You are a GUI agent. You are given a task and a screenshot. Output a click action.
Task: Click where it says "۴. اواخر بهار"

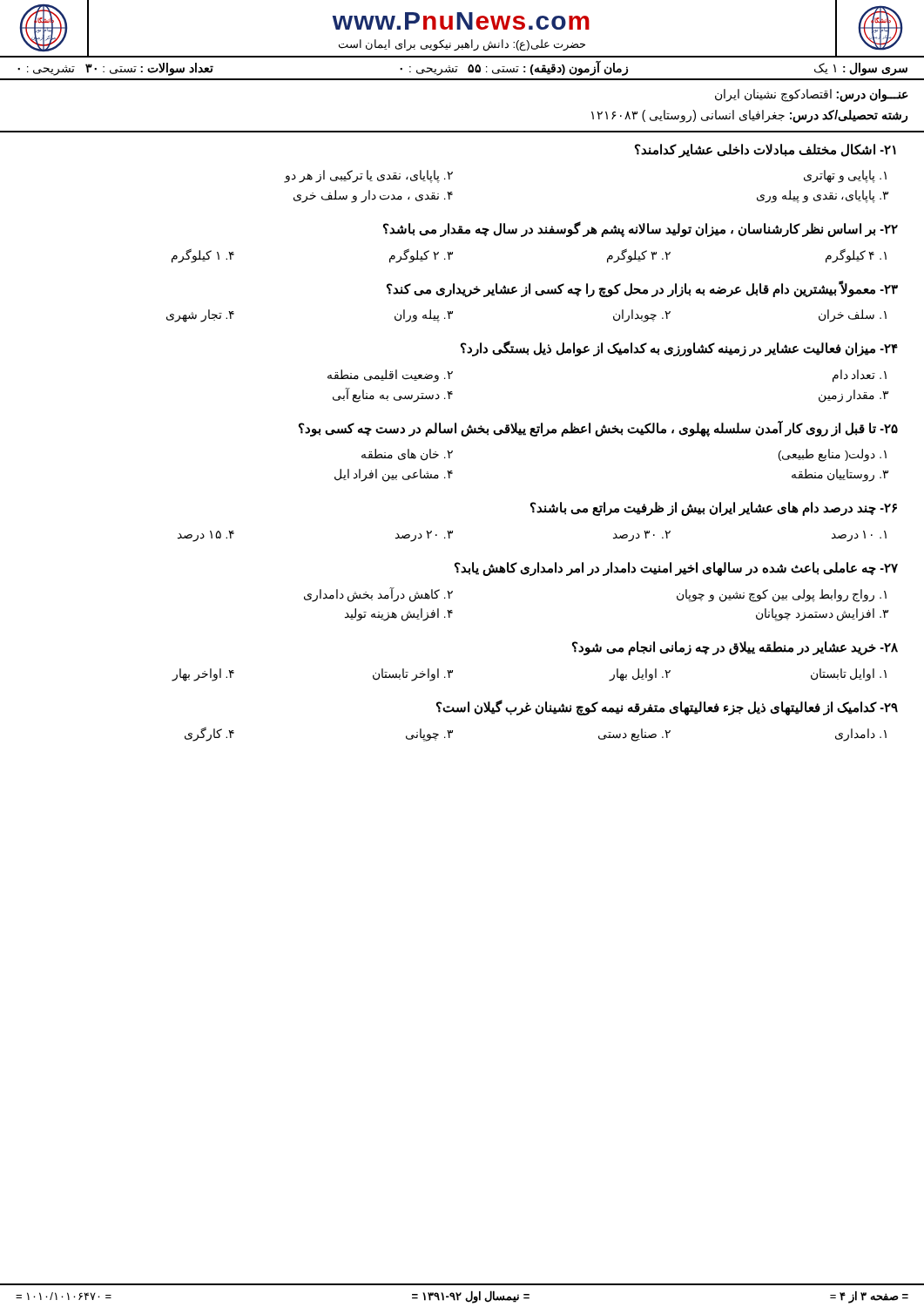coord(204,674)
